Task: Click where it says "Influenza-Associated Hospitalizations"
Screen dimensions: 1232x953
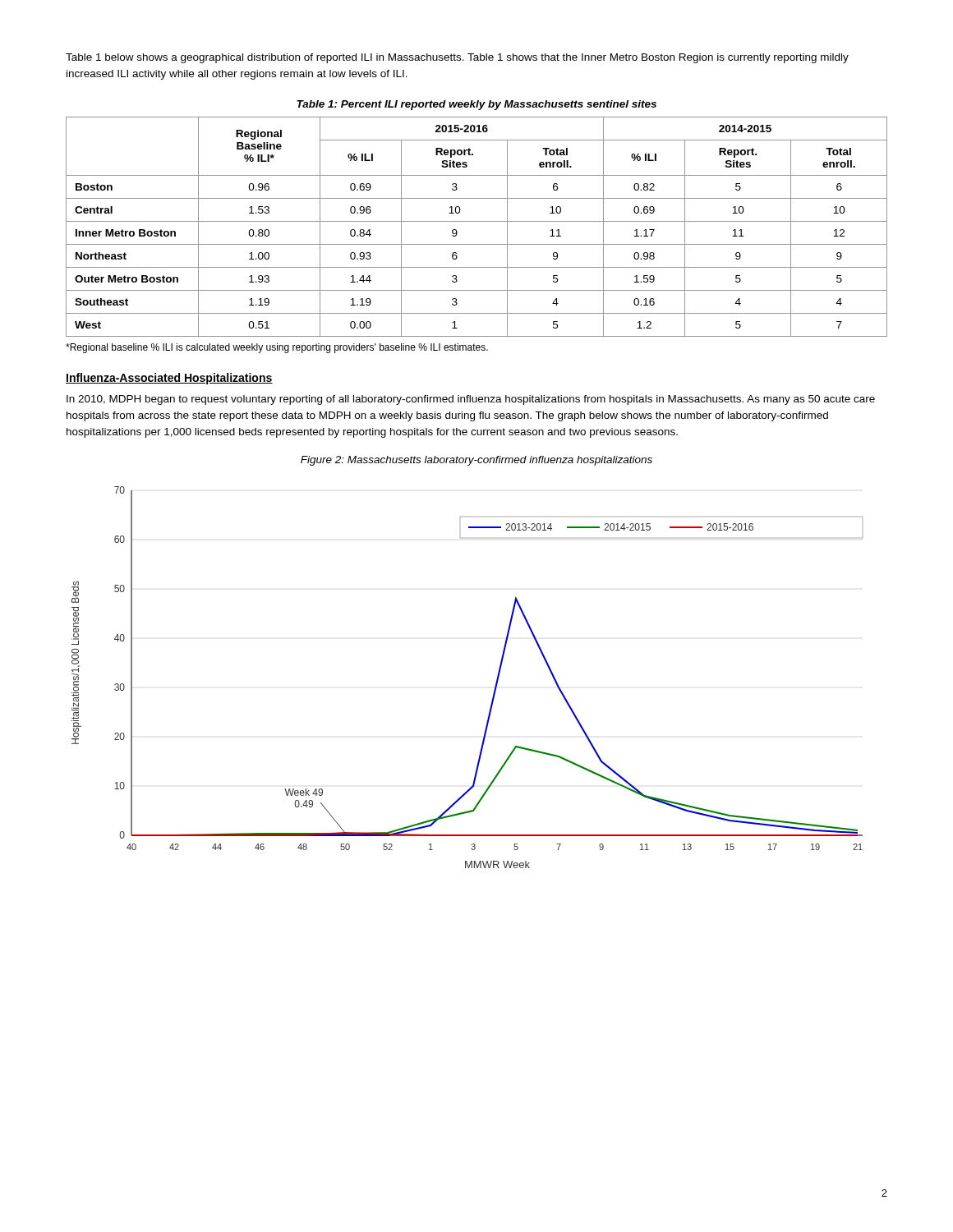Action: 169,377
